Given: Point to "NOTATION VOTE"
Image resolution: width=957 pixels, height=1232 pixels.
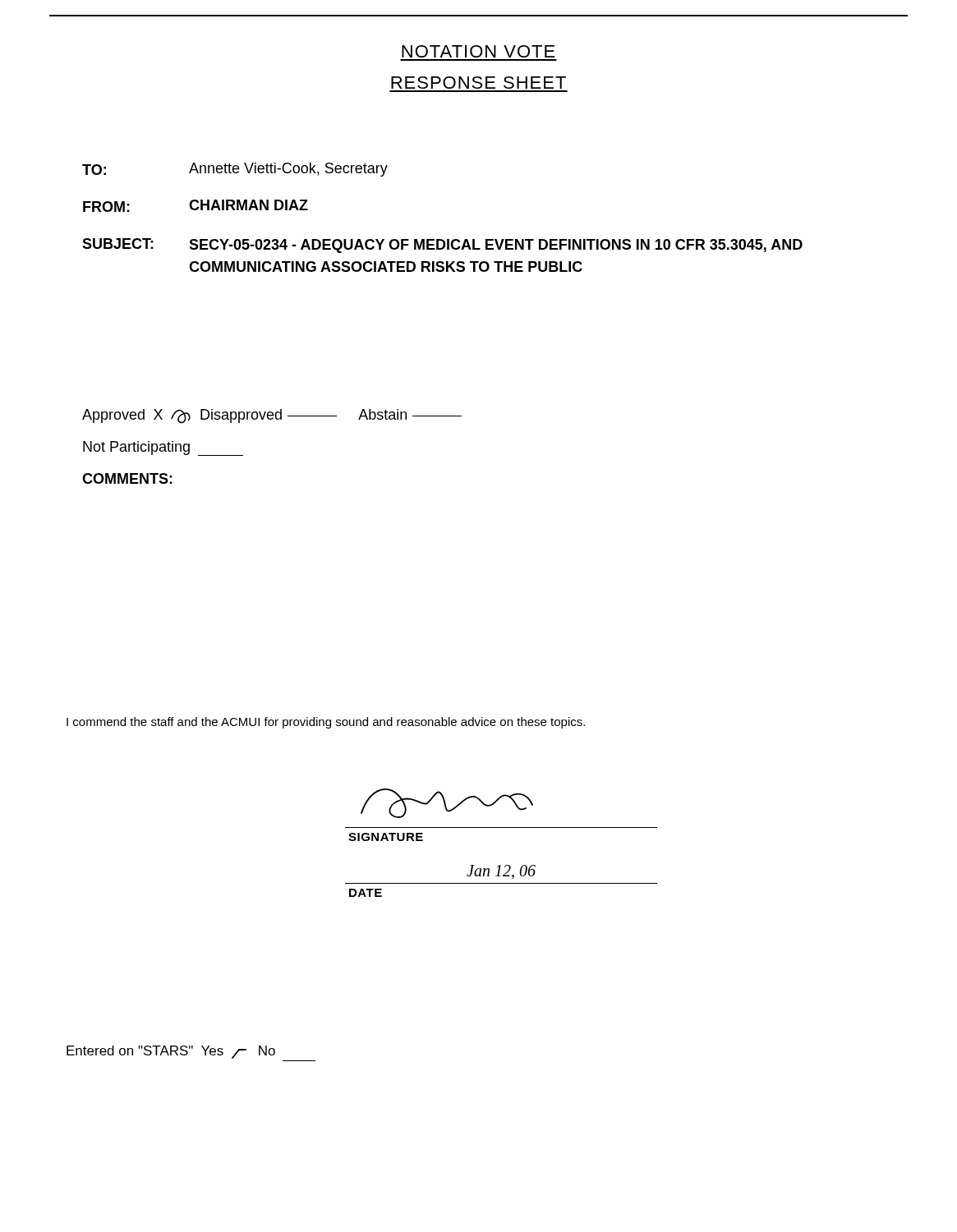Looking at the screenshot, I should [478, 51].
